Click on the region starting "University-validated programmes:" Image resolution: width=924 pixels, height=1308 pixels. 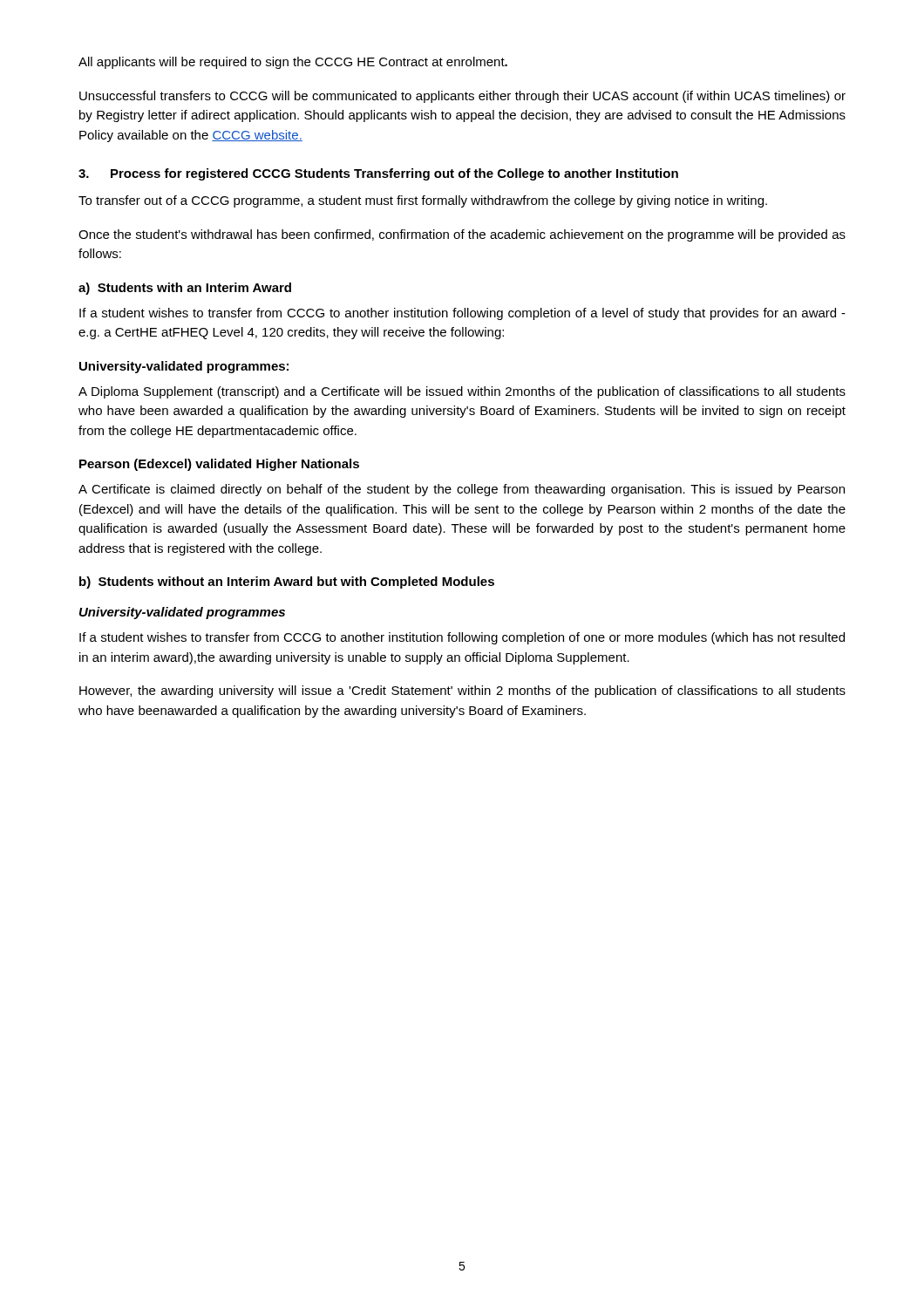click(x=184, y=365)
